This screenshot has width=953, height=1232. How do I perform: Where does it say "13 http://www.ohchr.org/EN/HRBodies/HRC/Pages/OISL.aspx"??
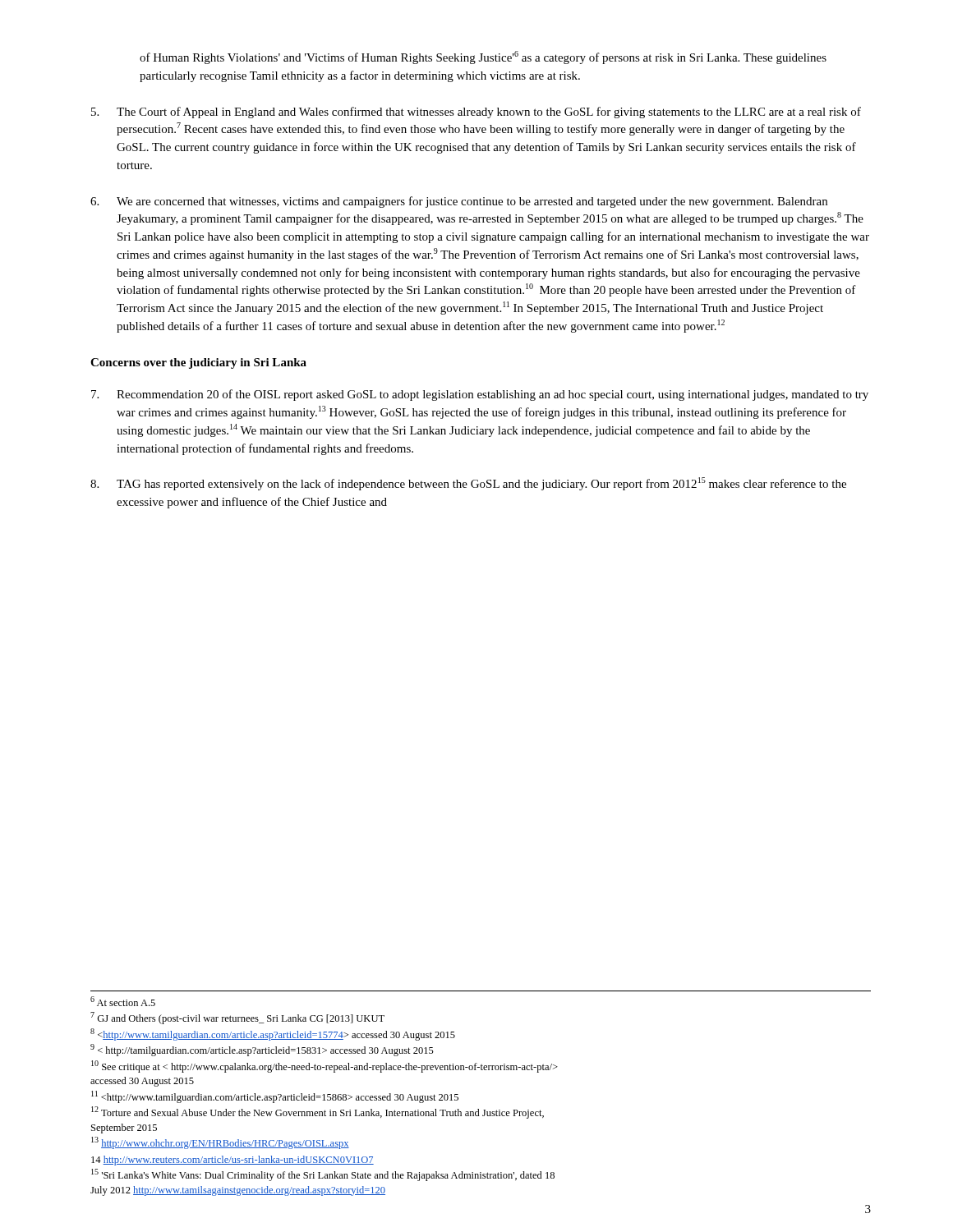[220, 1143]
